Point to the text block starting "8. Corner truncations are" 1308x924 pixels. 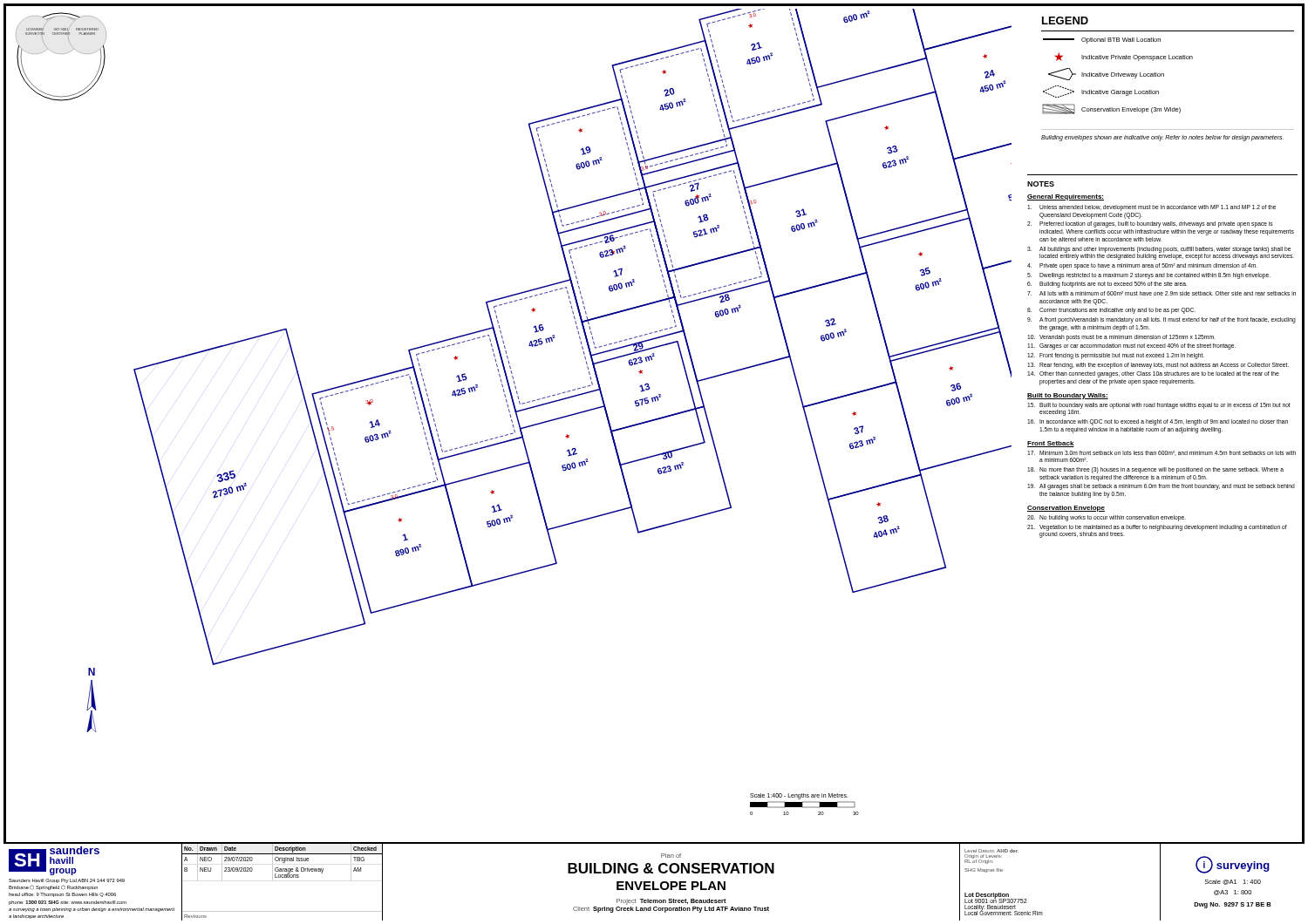pos(1111,311)
